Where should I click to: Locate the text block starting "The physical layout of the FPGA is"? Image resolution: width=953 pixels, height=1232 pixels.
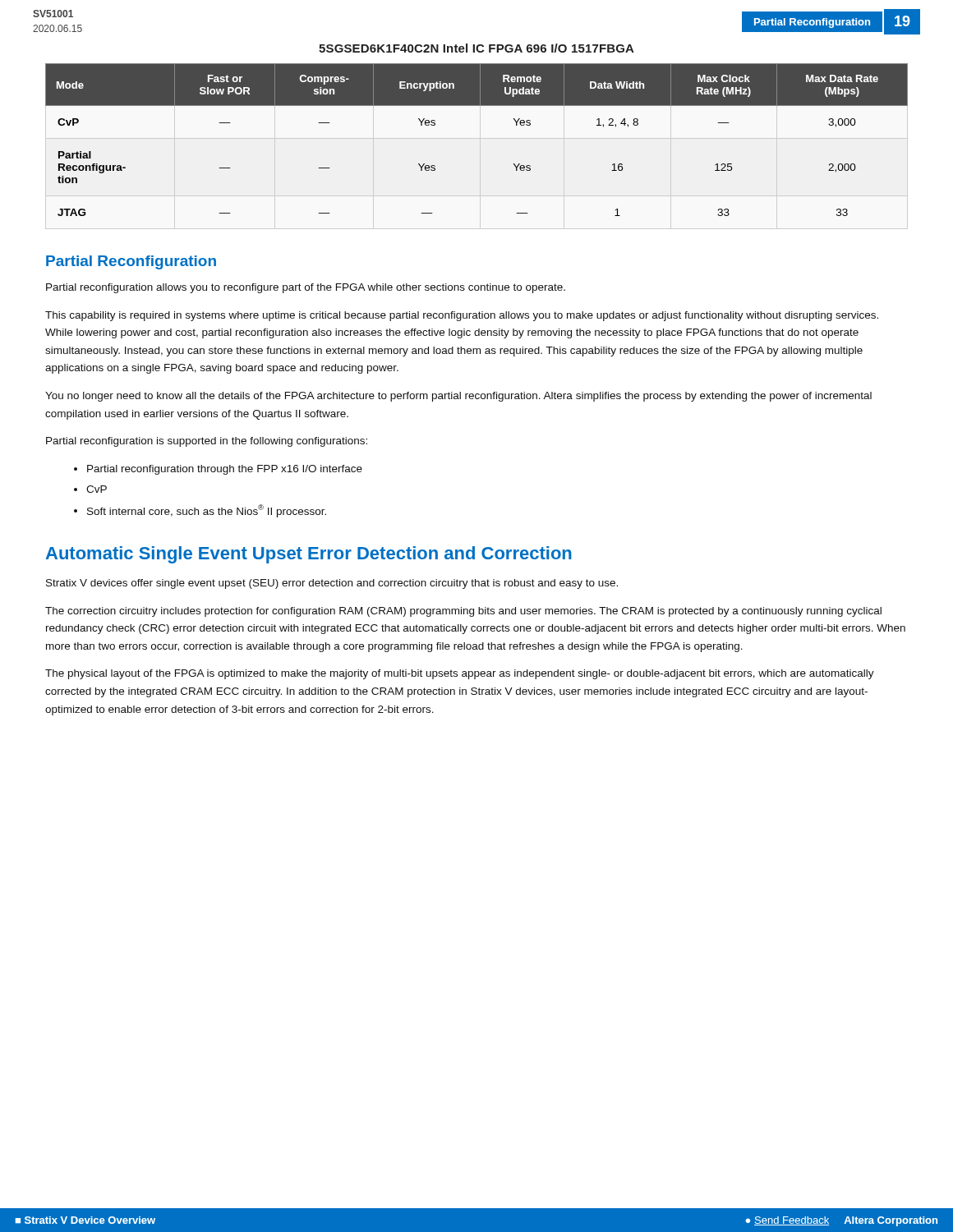[459, 691]
